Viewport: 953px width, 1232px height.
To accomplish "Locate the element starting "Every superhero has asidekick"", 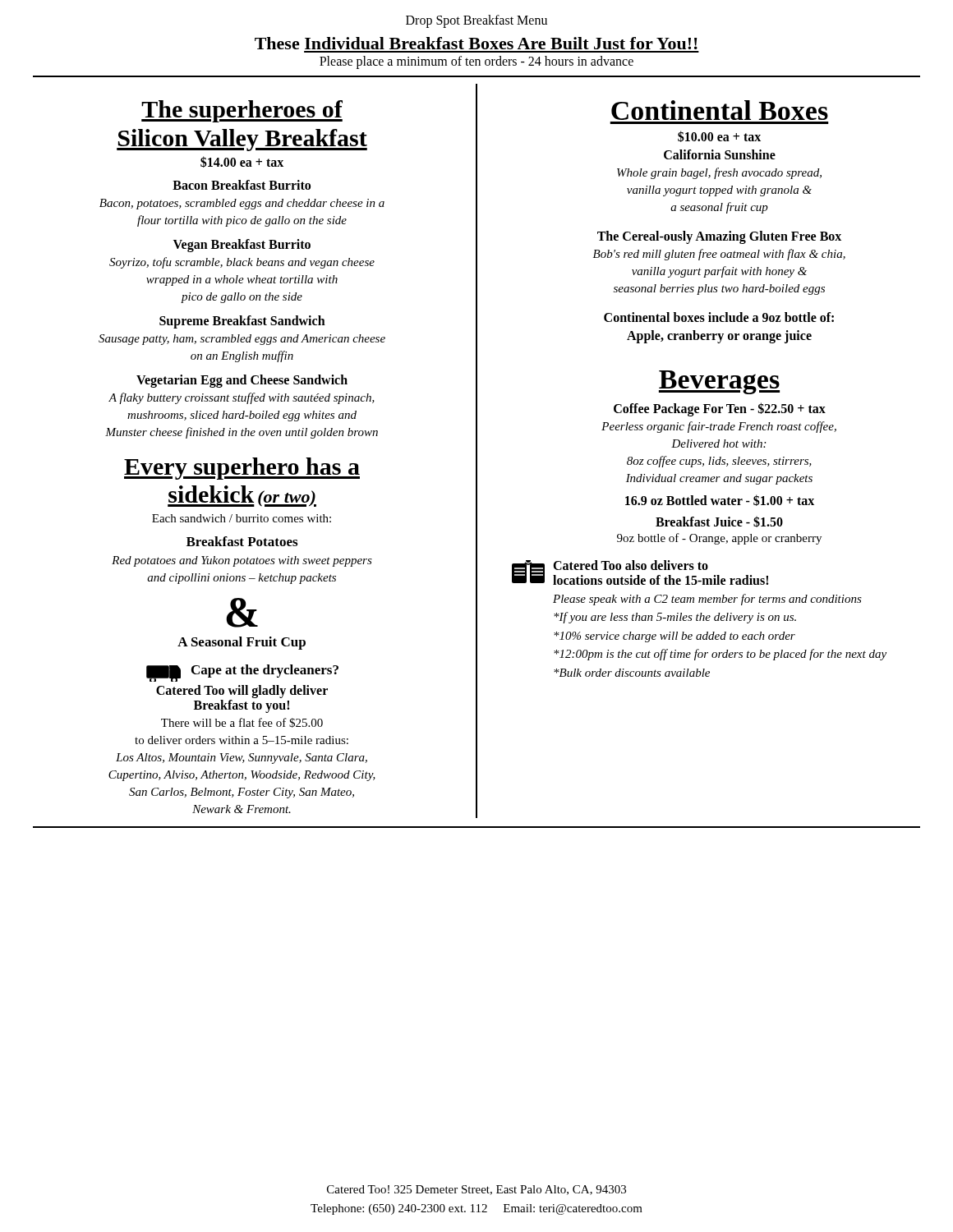I will coord(242,480).
